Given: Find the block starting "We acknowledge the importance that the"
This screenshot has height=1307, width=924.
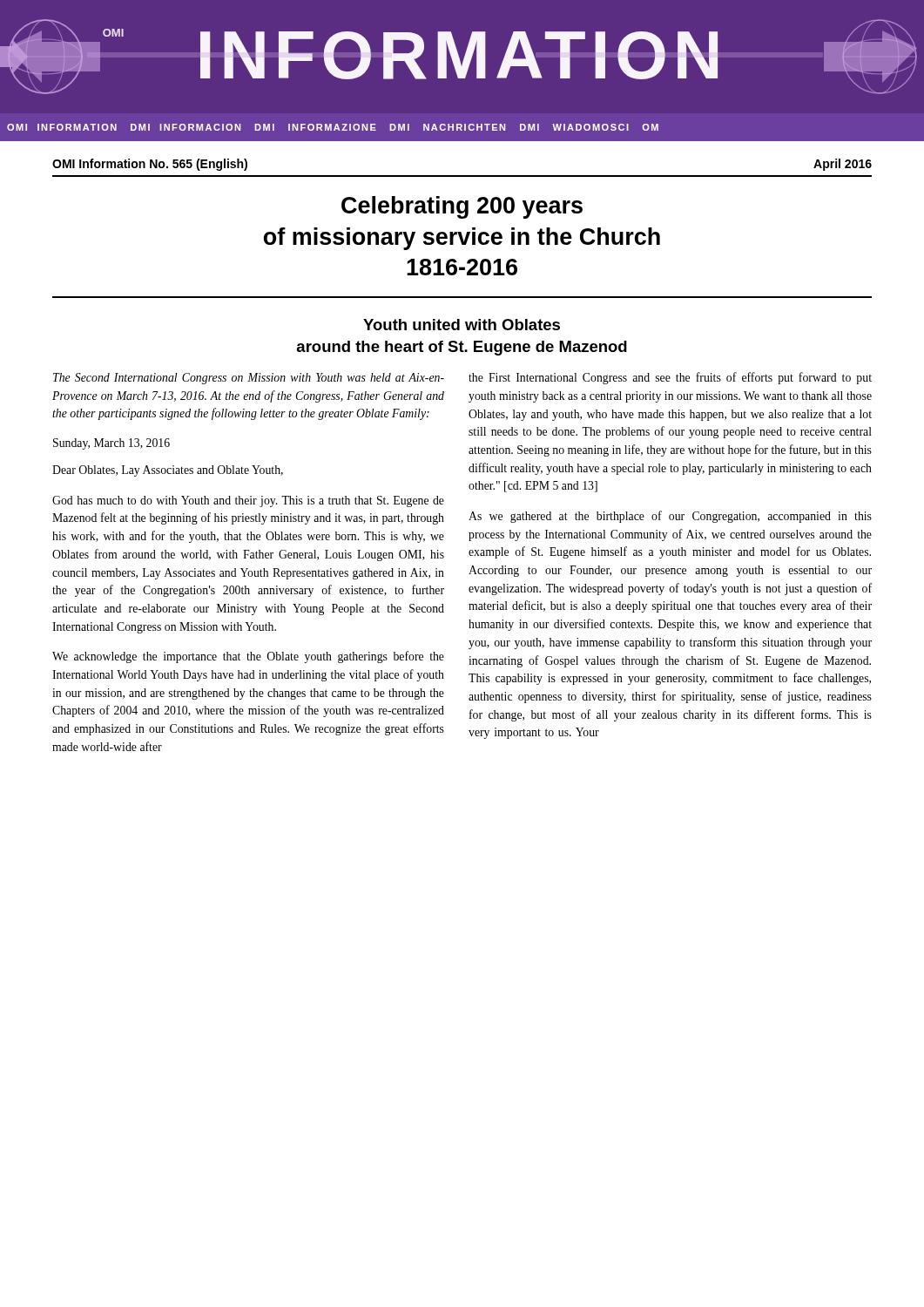Looking at the screenshot, I should [x=248, y=702].
